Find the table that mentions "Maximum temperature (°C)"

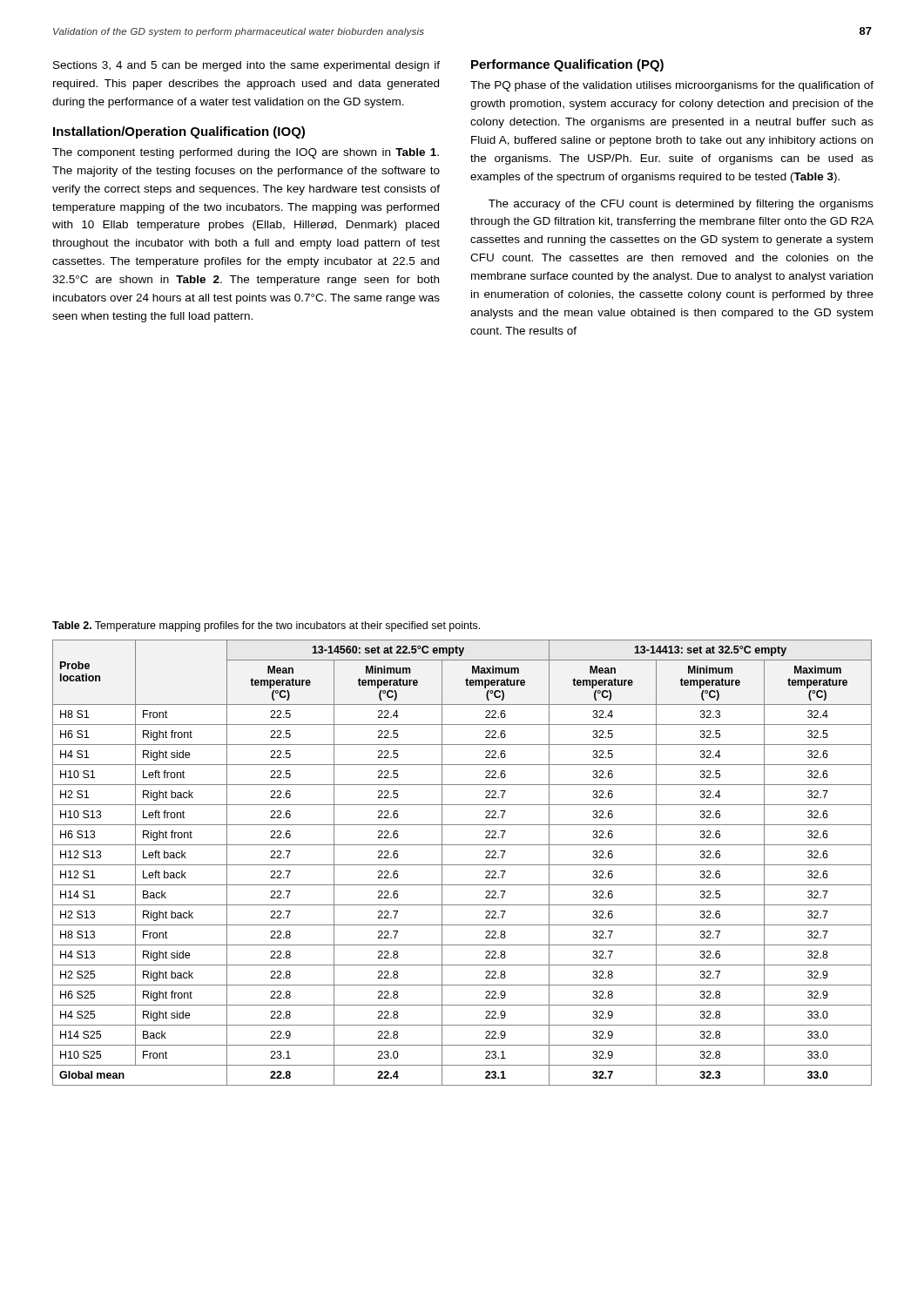[x=462, y=862]
